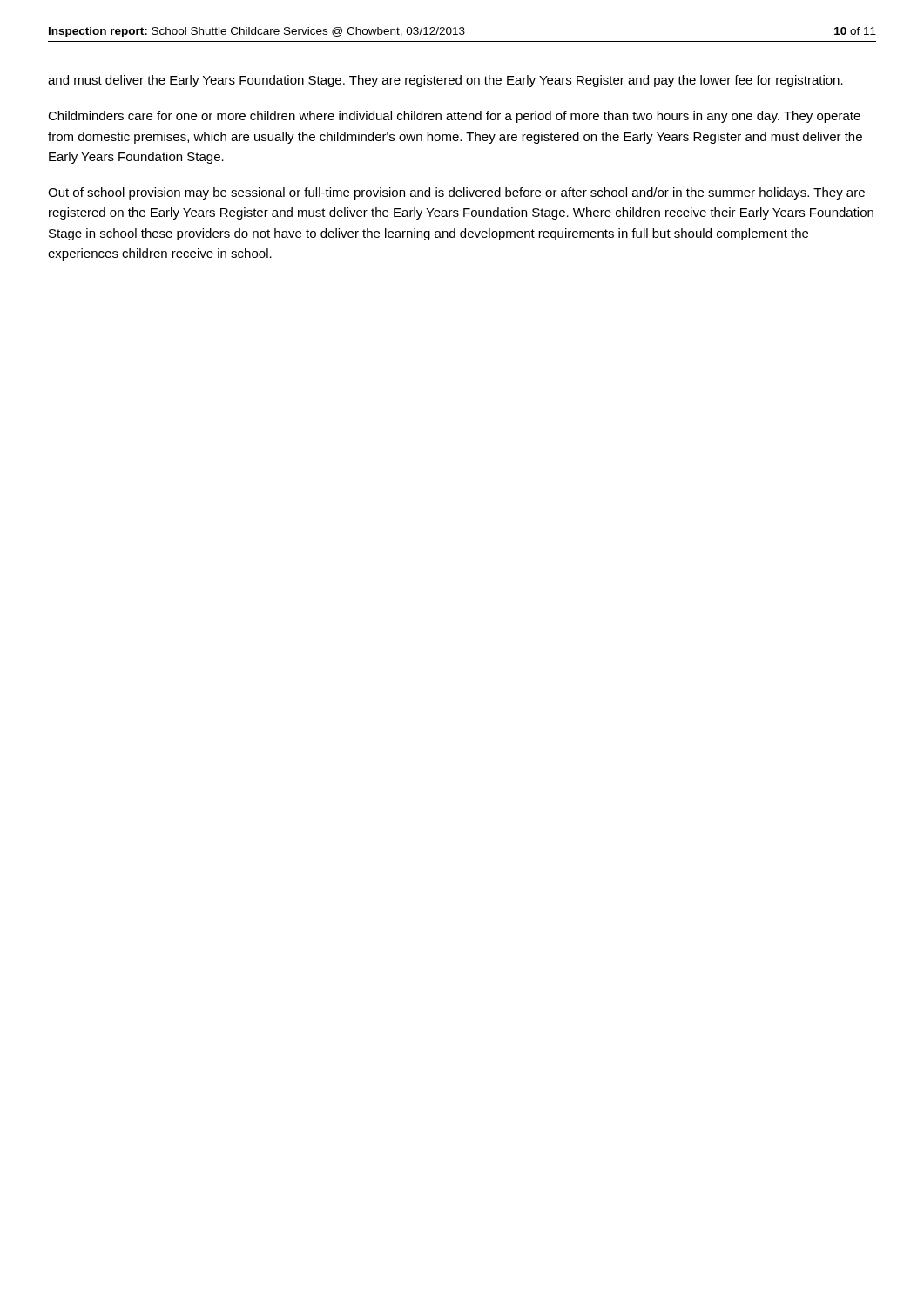Click on the text block with the text "Out of school provision may be"

point(461,223)
